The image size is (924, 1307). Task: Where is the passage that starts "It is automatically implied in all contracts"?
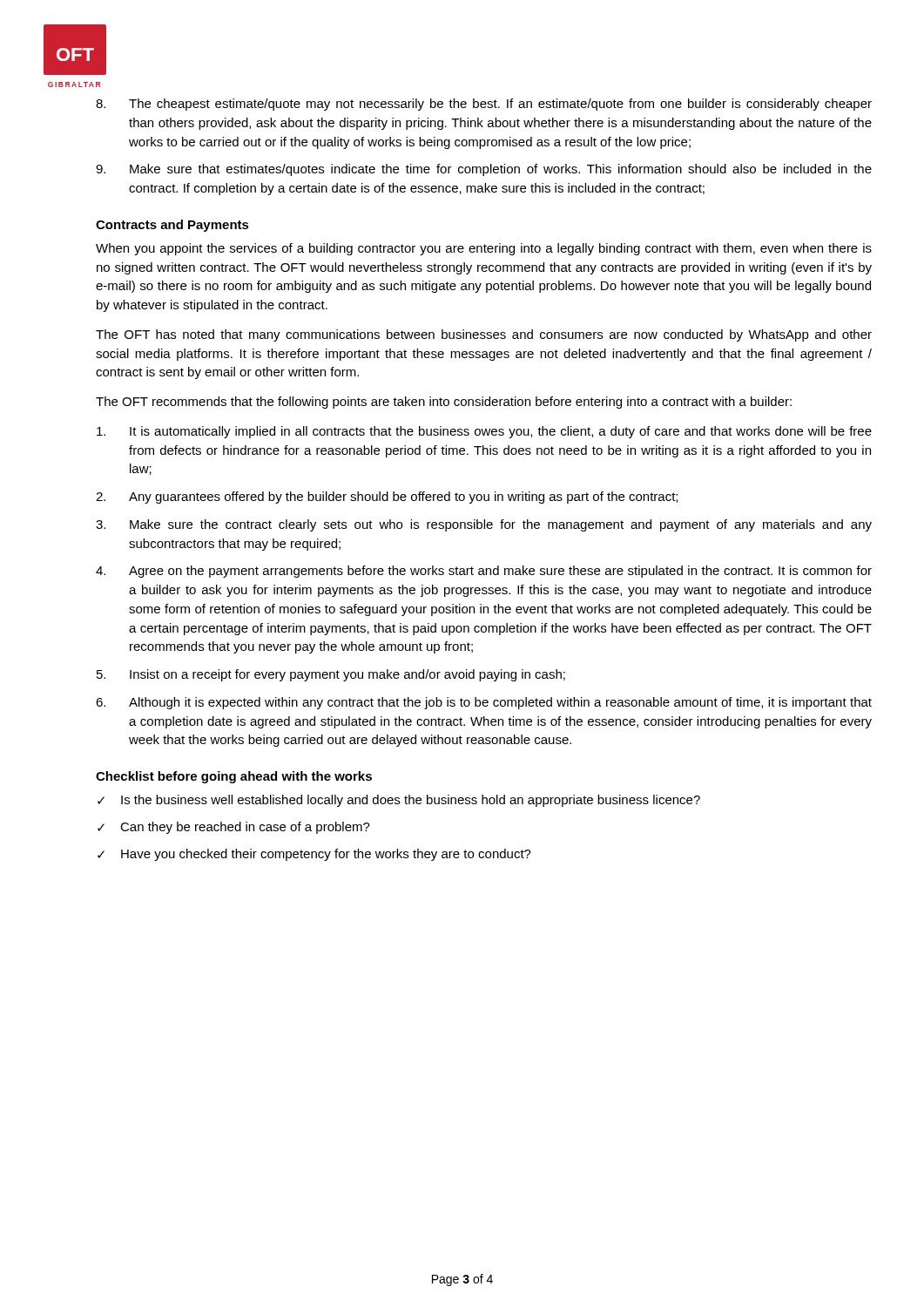click(x=484, y=450)
